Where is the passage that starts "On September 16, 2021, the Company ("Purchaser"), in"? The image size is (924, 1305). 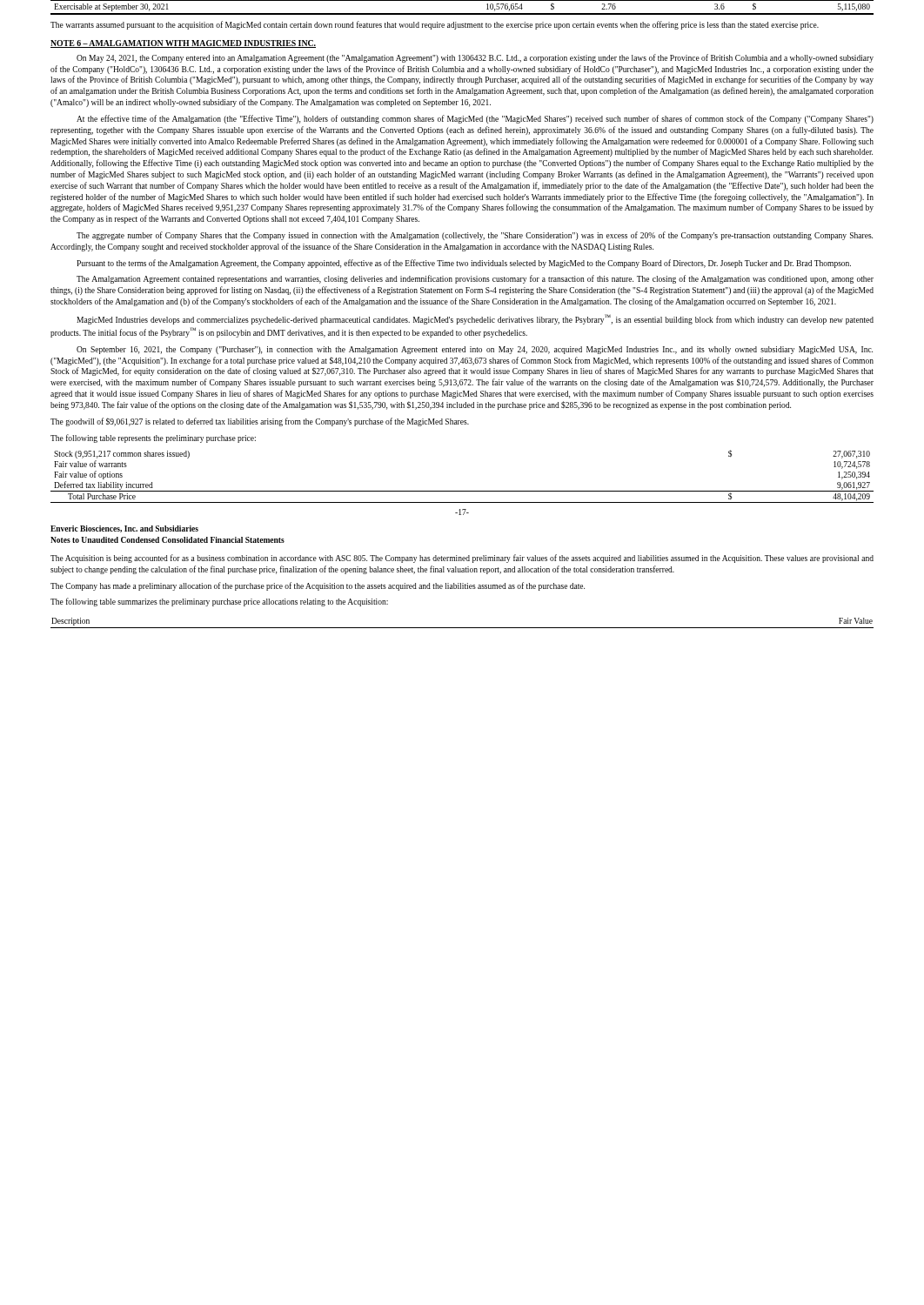click(462, 378)
